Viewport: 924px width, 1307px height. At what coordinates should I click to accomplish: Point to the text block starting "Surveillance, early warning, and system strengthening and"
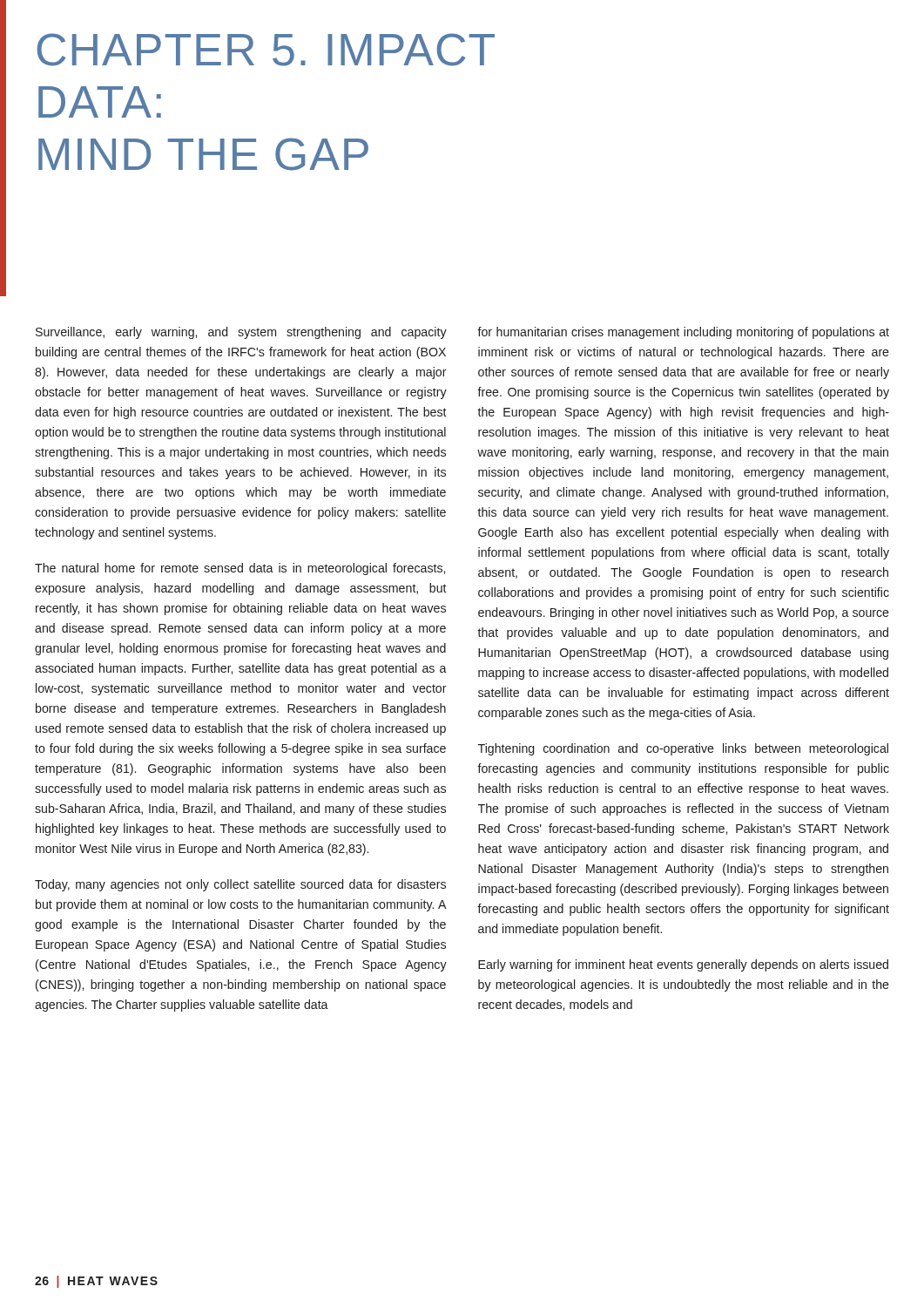click(x=241, y=669)
